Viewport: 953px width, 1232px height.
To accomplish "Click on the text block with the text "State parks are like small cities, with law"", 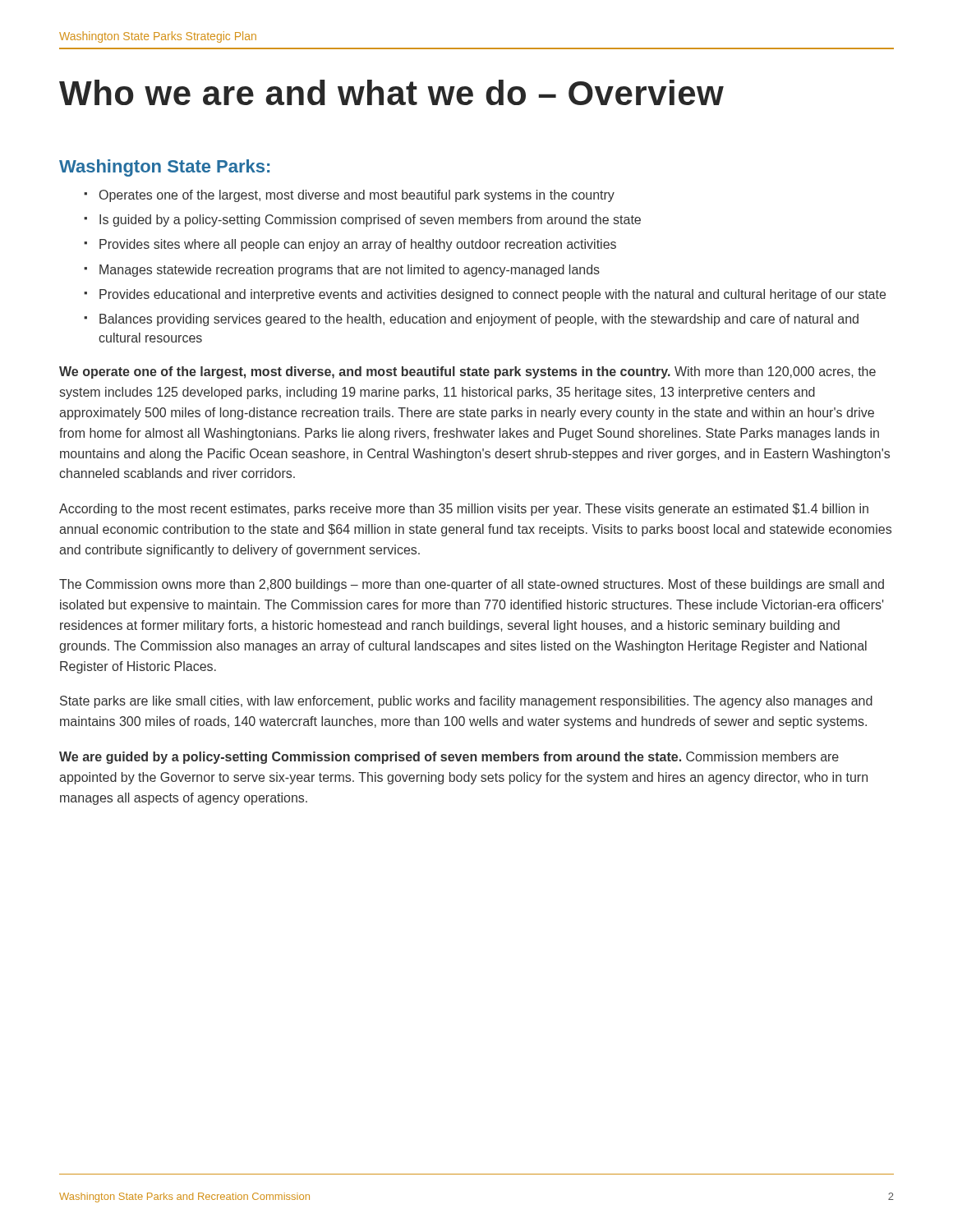I will [x=466, y=712].
